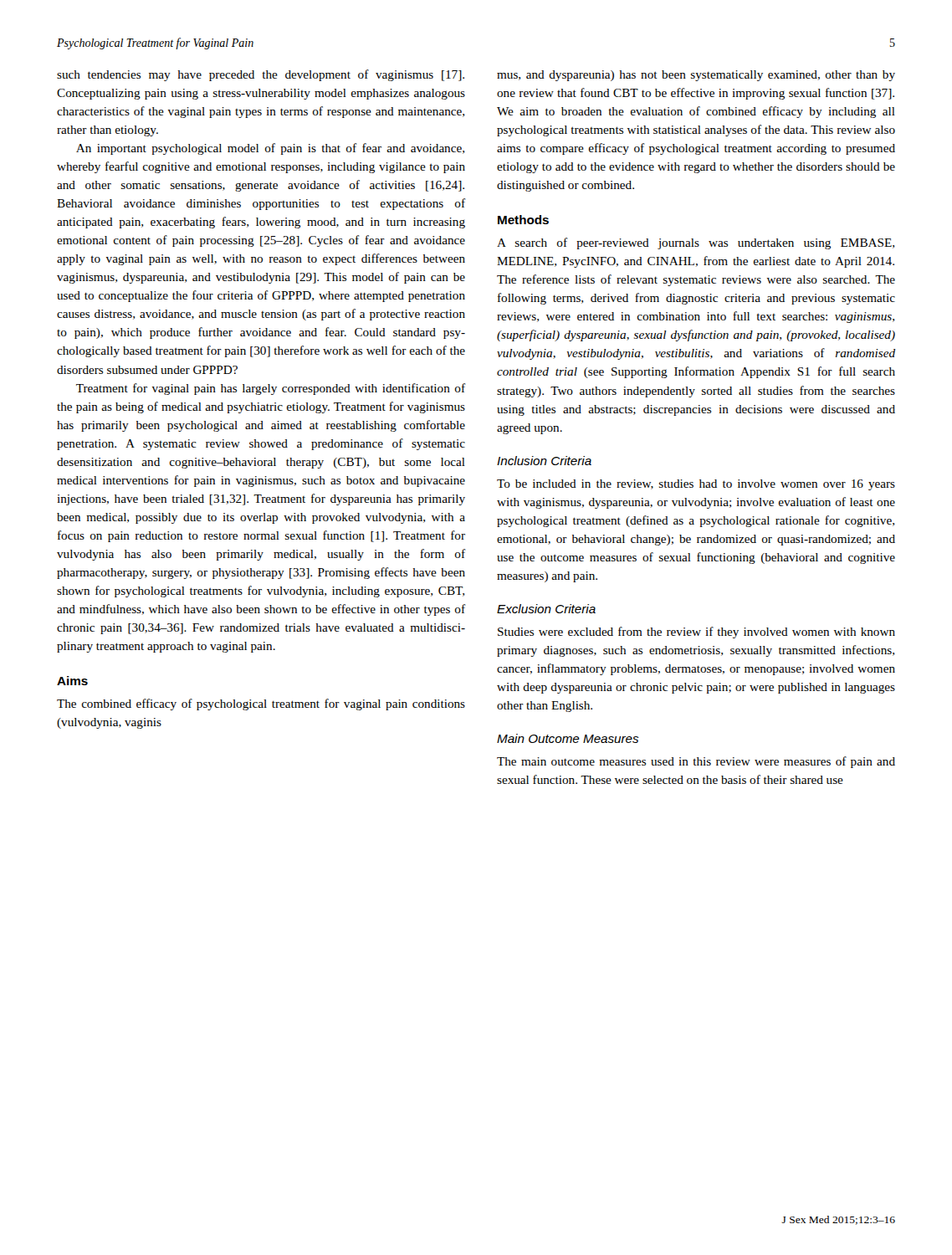The image size is (952, 1255).
Task: Click on the passage starting "Inclusion Criteria"
Action: tap(544, 460)
